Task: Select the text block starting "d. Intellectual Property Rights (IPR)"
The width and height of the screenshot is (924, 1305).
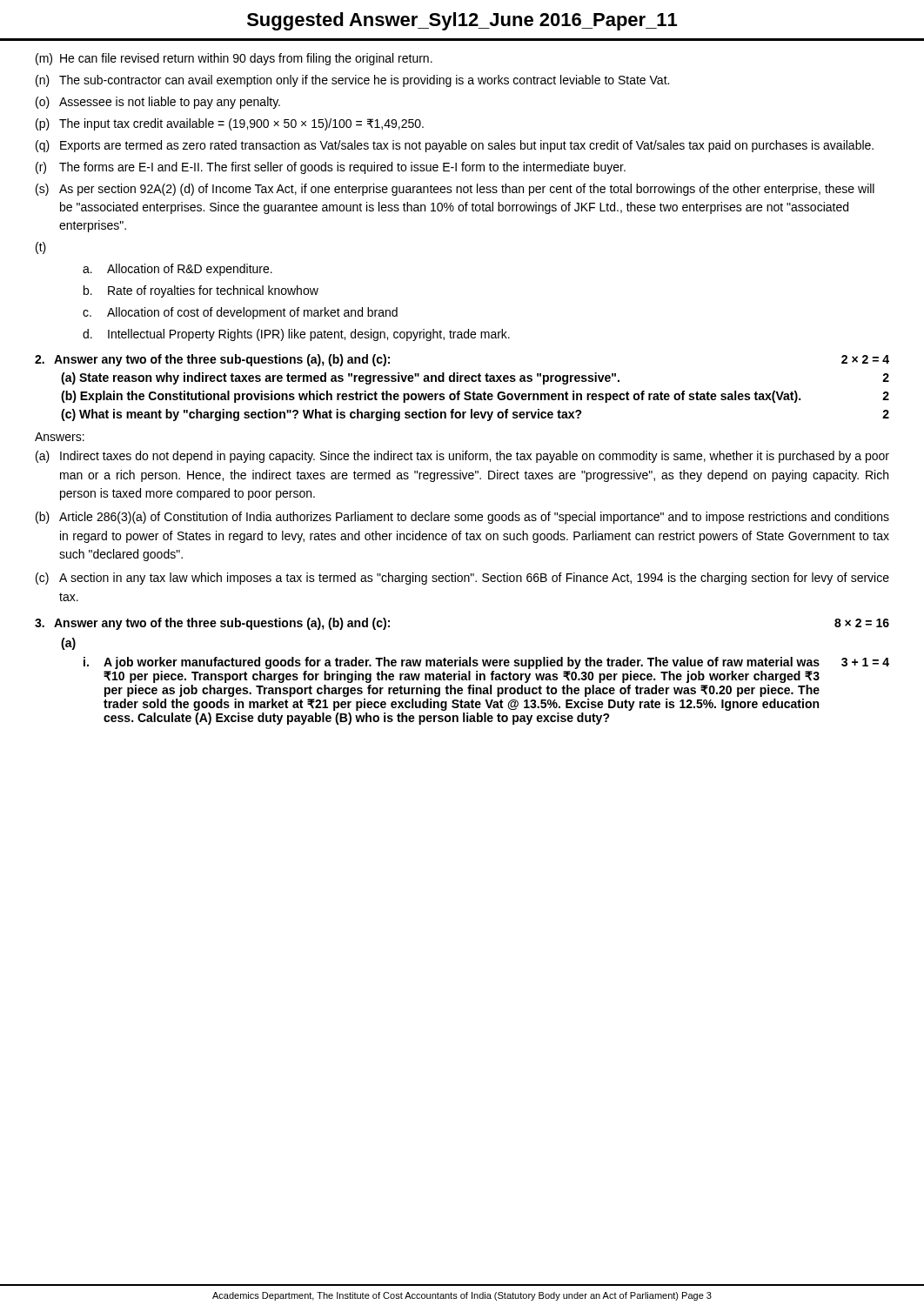Action: (x=486, y=334)
